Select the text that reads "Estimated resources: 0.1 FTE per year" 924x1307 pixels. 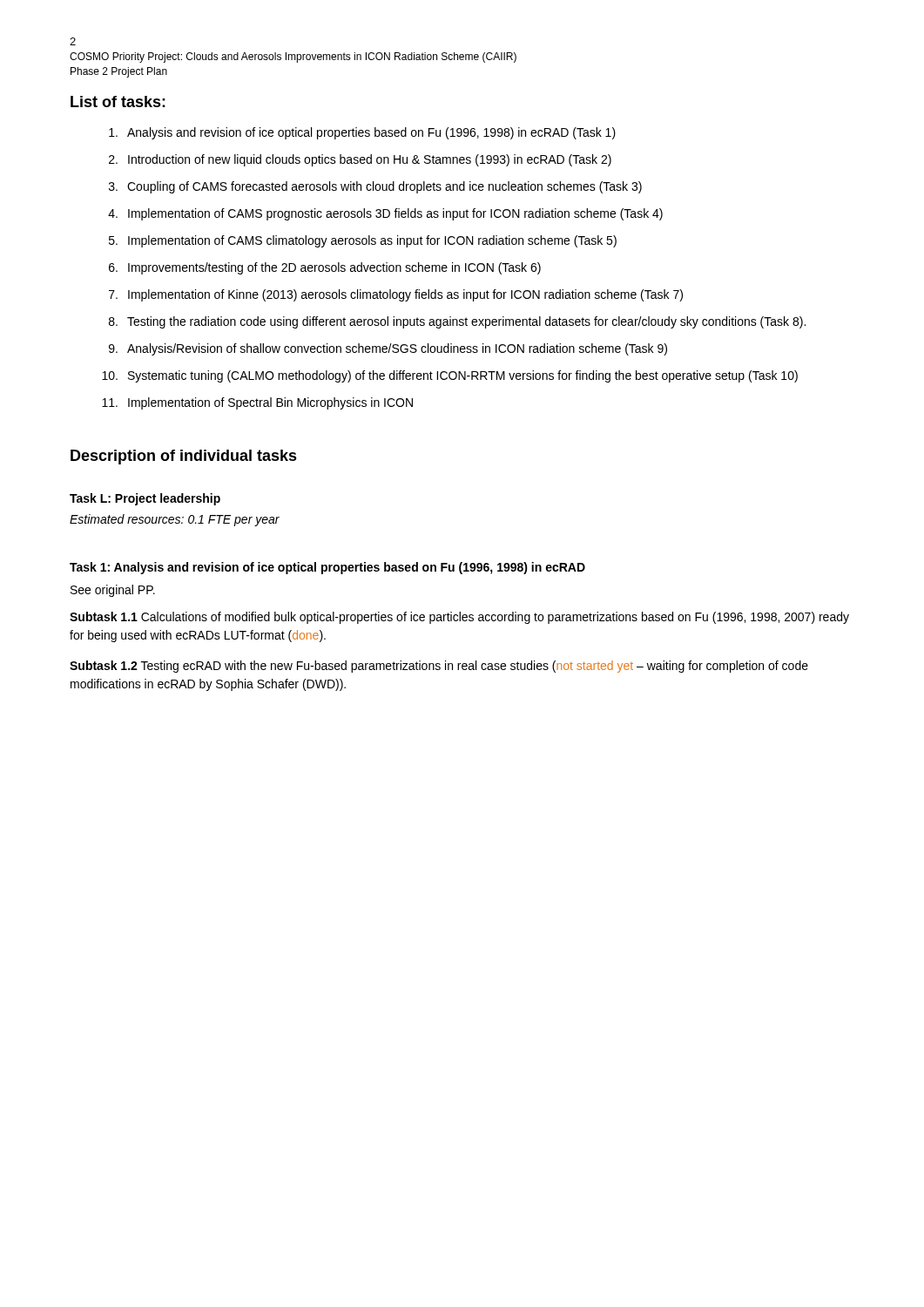174,519
